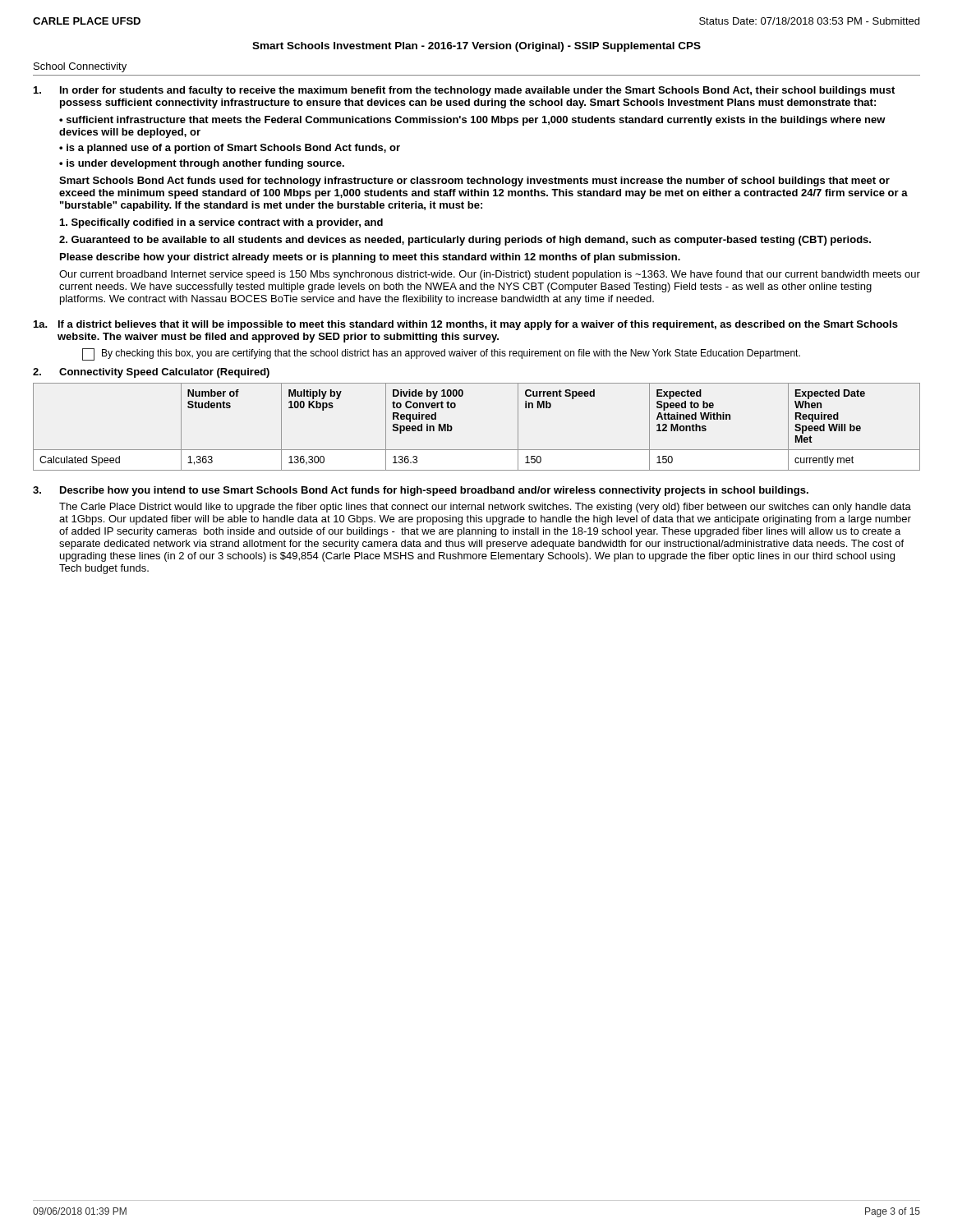Where is the title that starts "Smart Schools Investment Plan -"?
The width and height of the screenshot is (953, 1232).
click(476, 46)
